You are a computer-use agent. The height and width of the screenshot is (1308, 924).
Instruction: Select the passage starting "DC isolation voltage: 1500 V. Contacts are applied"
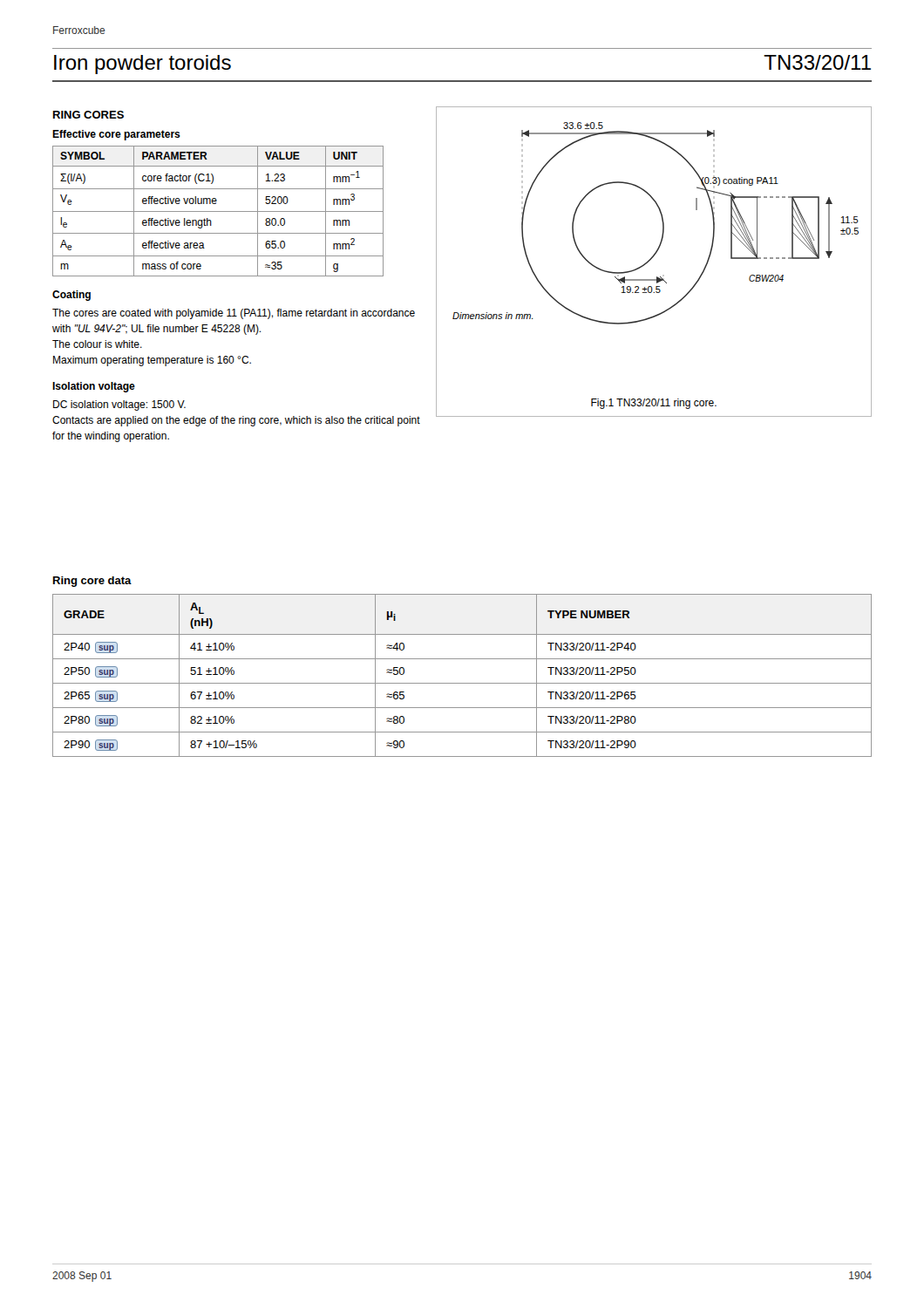click(236, 421)
